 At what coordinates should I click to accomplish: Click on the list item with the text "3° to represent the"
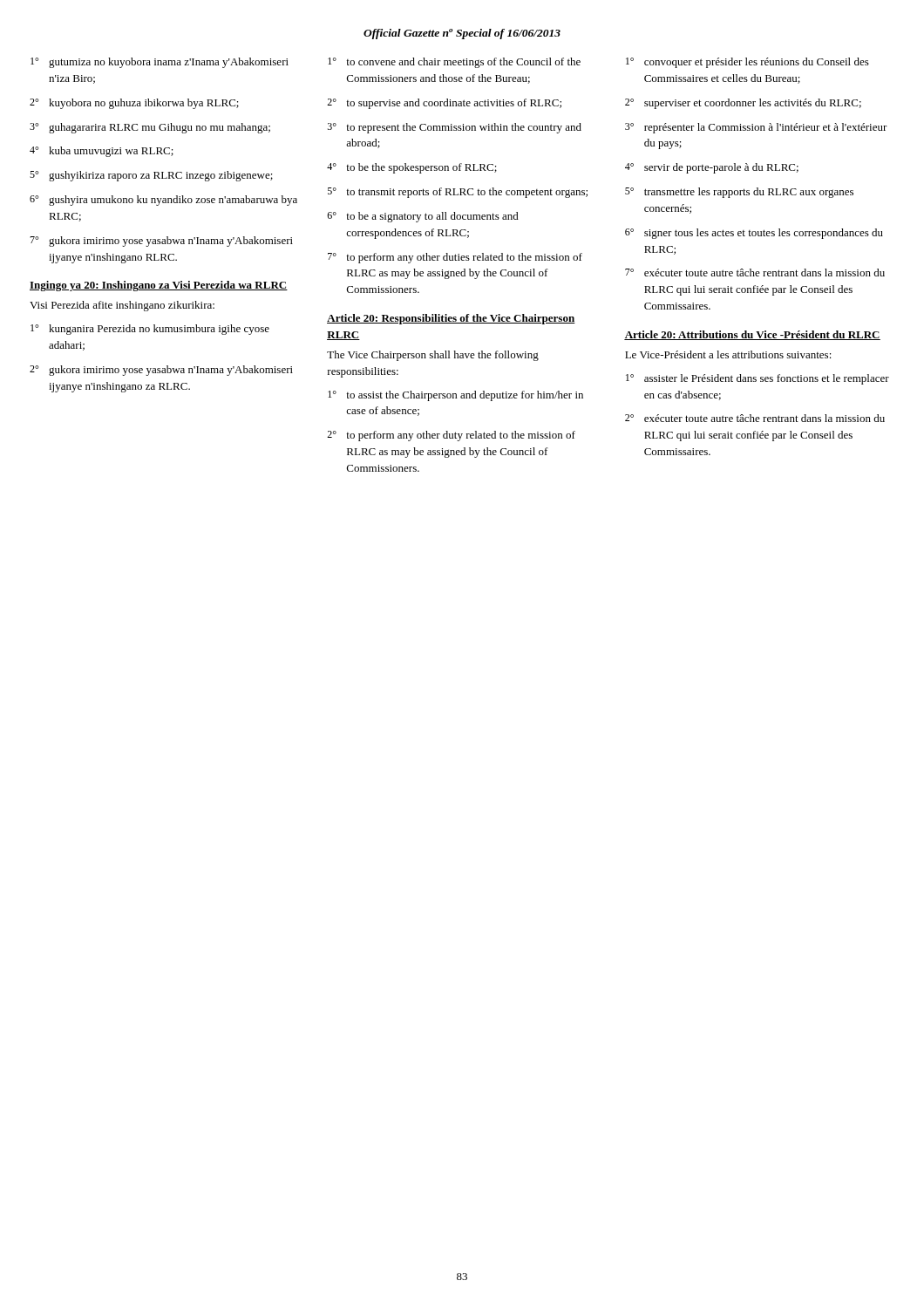[x=462, y=135]
